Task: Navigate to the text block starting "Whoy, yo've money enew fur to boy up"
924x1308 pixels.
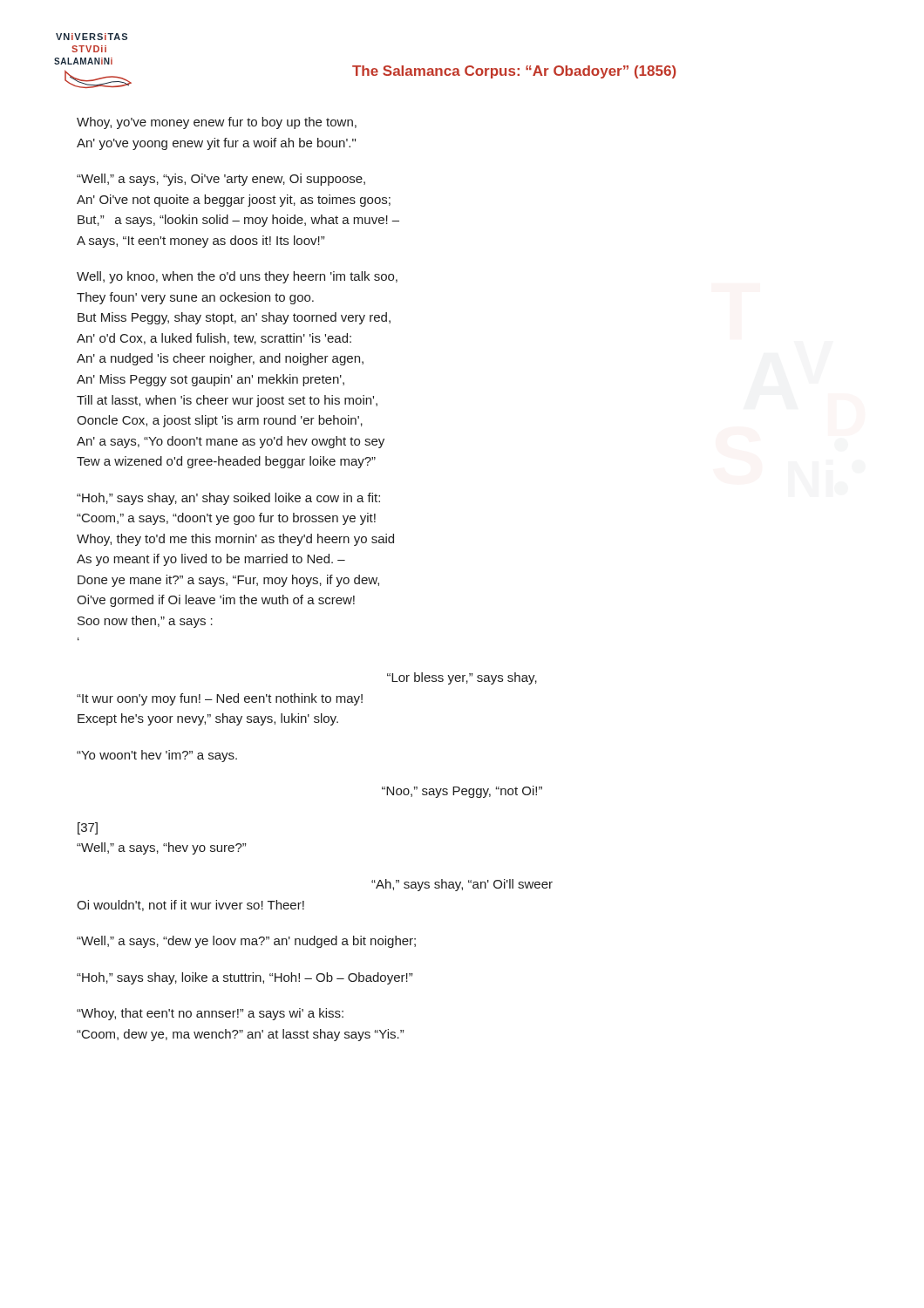Action: point(217,123)
